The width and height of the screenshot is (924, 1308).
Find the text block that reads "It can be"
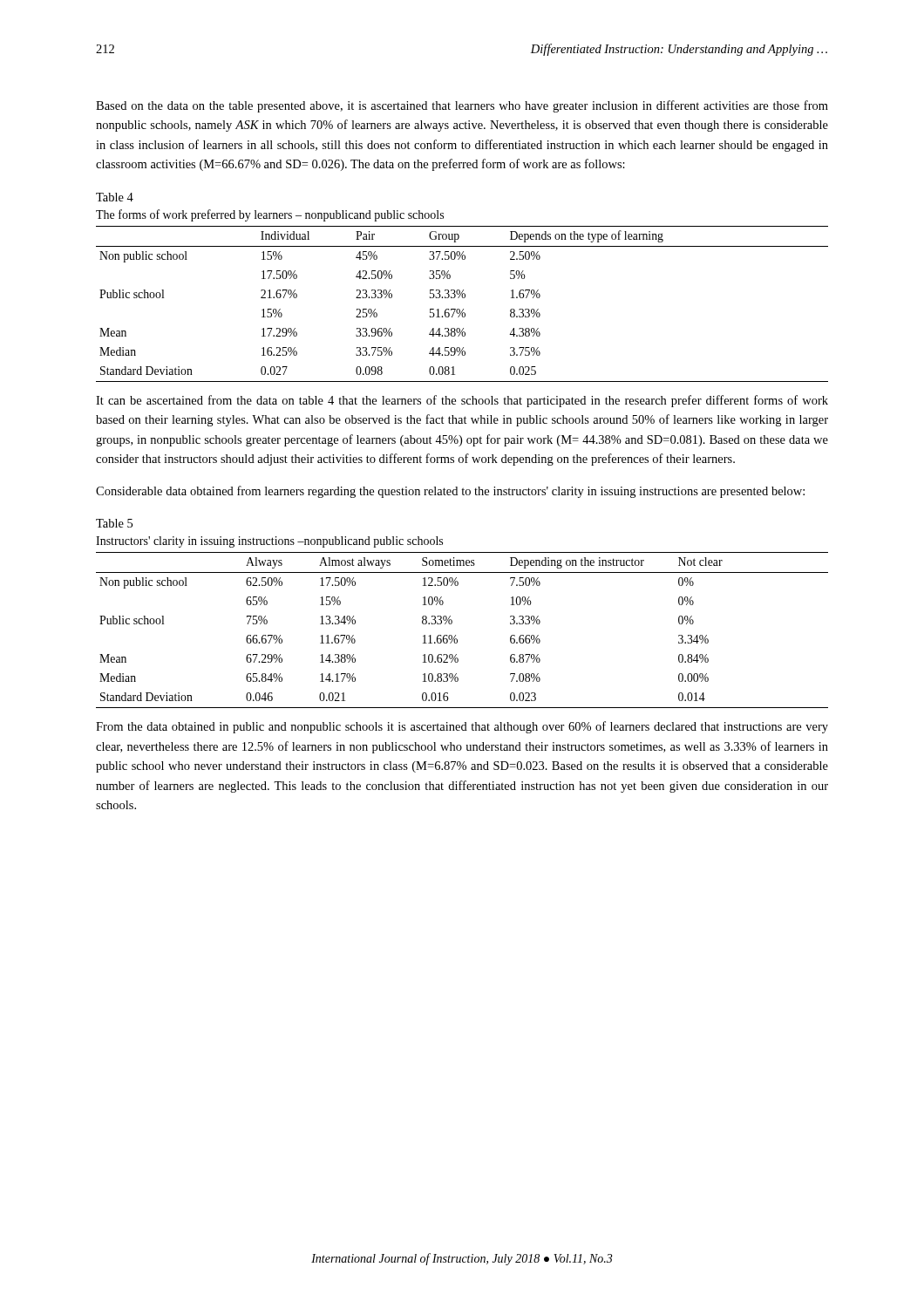click(x=462, y=430)
